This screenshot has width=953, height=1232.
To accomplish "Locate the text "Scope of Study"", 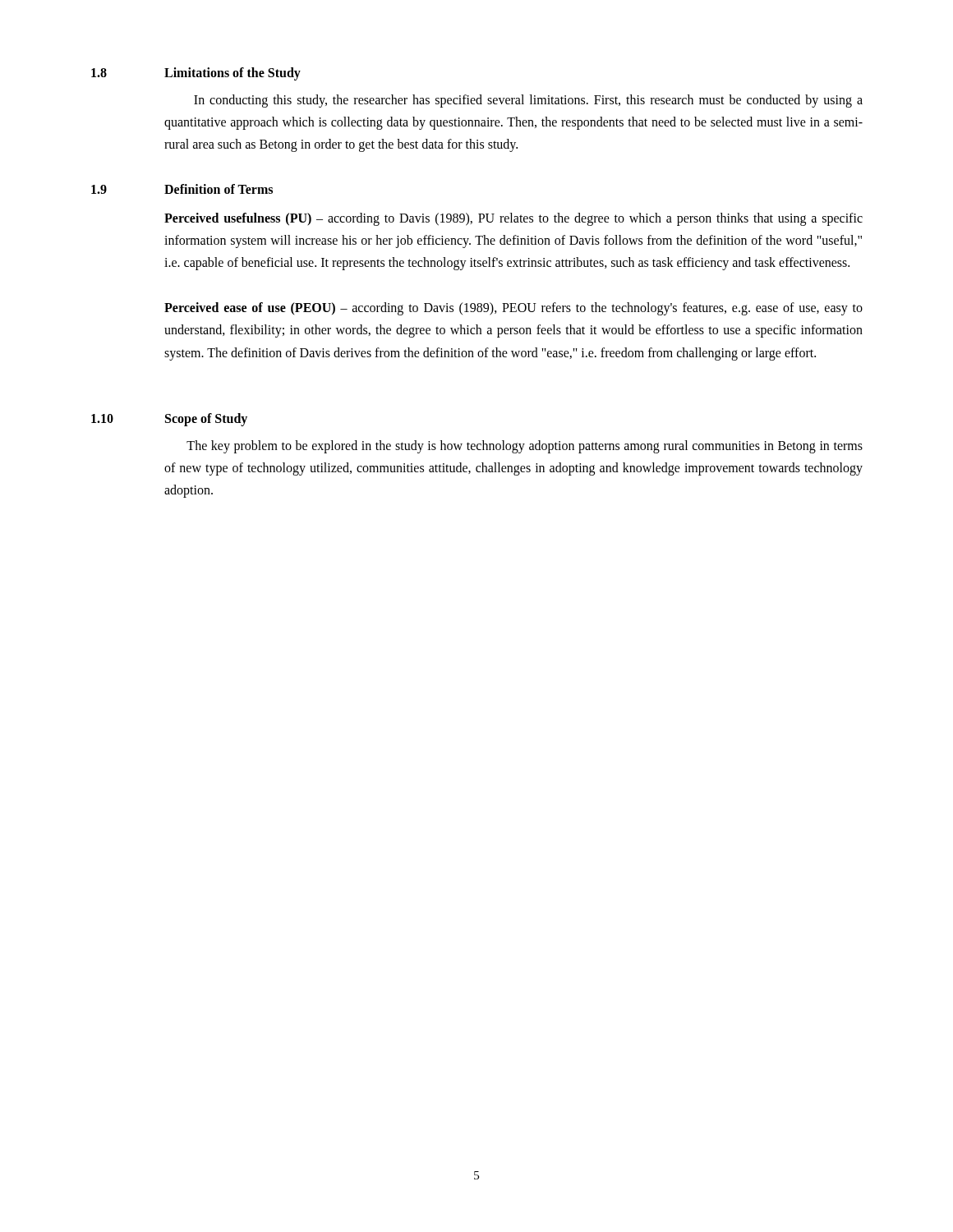I will click(x=206, y=418).
